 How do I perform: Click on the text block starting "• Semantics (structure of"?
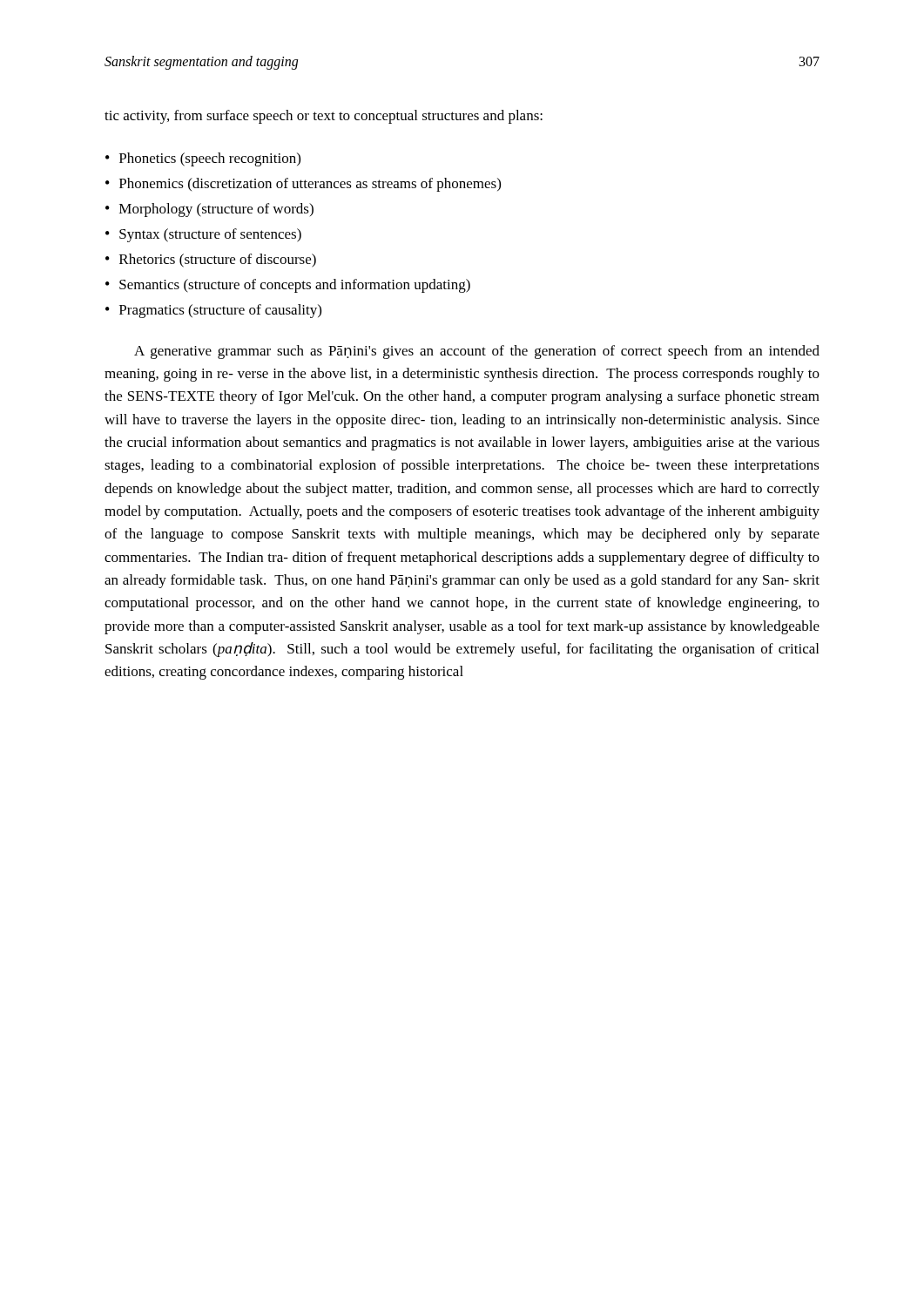(x=288, y=285)
